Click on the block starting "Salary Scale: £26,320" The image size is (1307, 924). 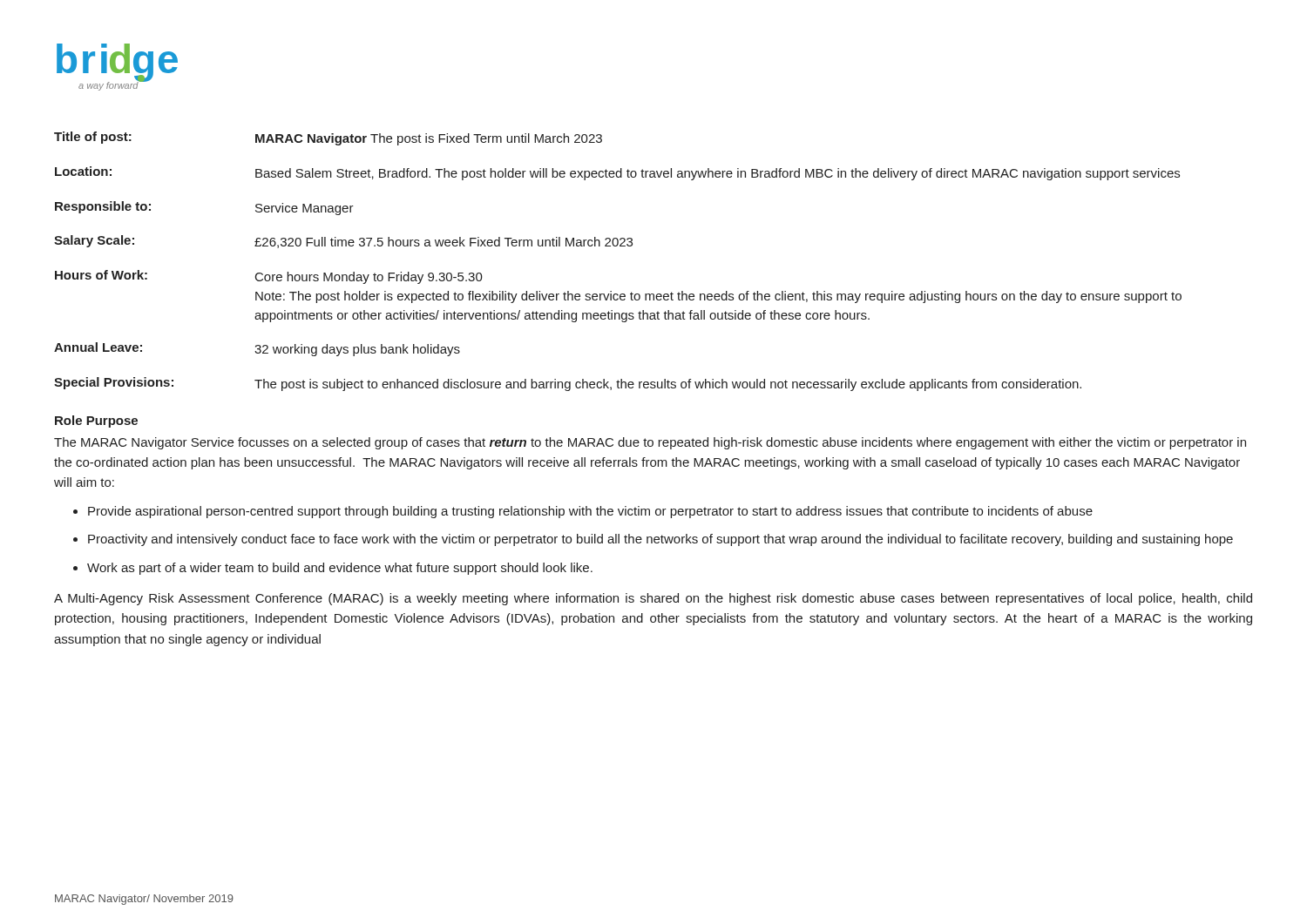coord(343,242)
